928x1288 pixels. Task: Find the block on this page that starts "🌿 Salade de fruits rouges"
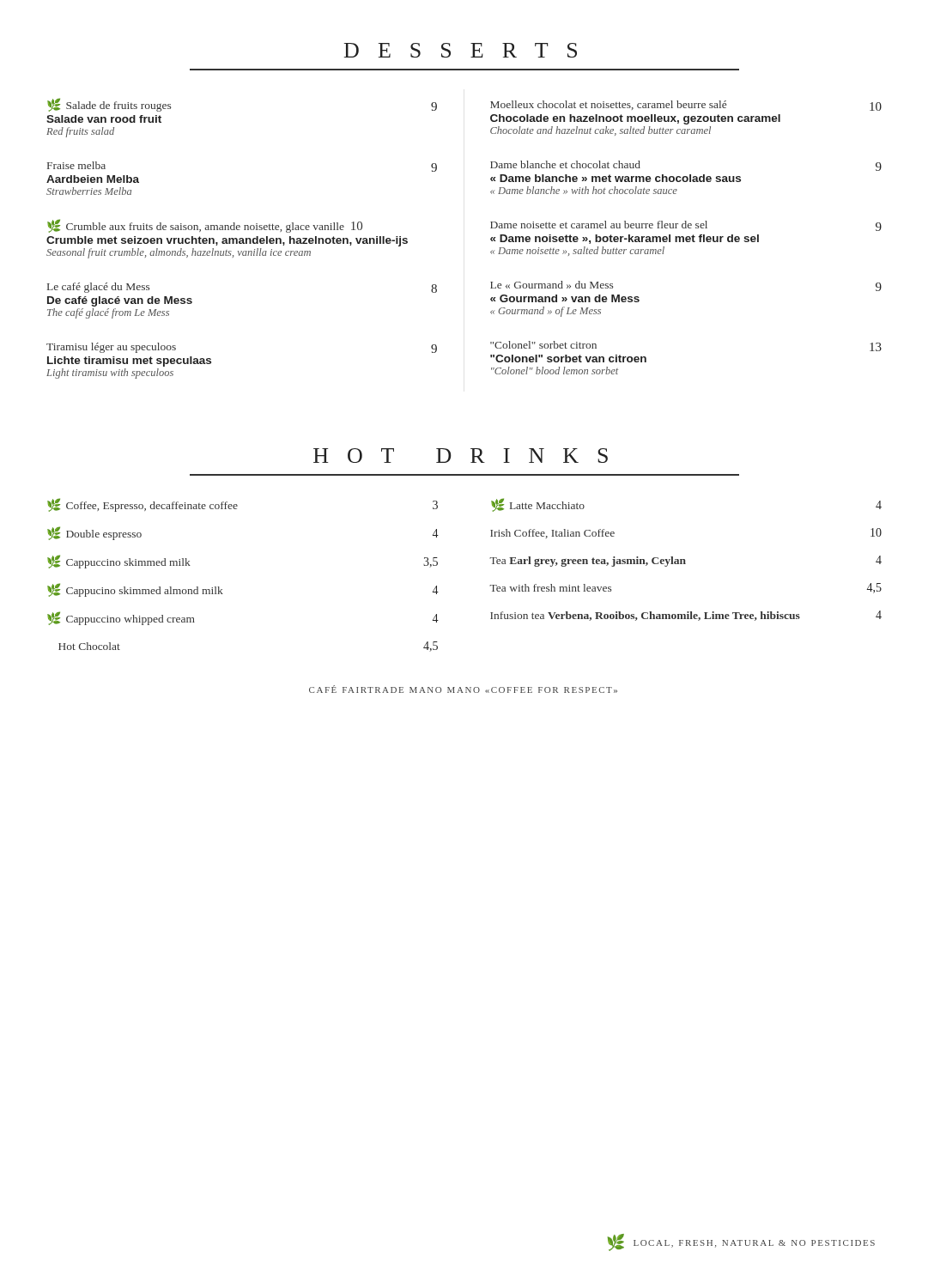click(x=115, y=104)
